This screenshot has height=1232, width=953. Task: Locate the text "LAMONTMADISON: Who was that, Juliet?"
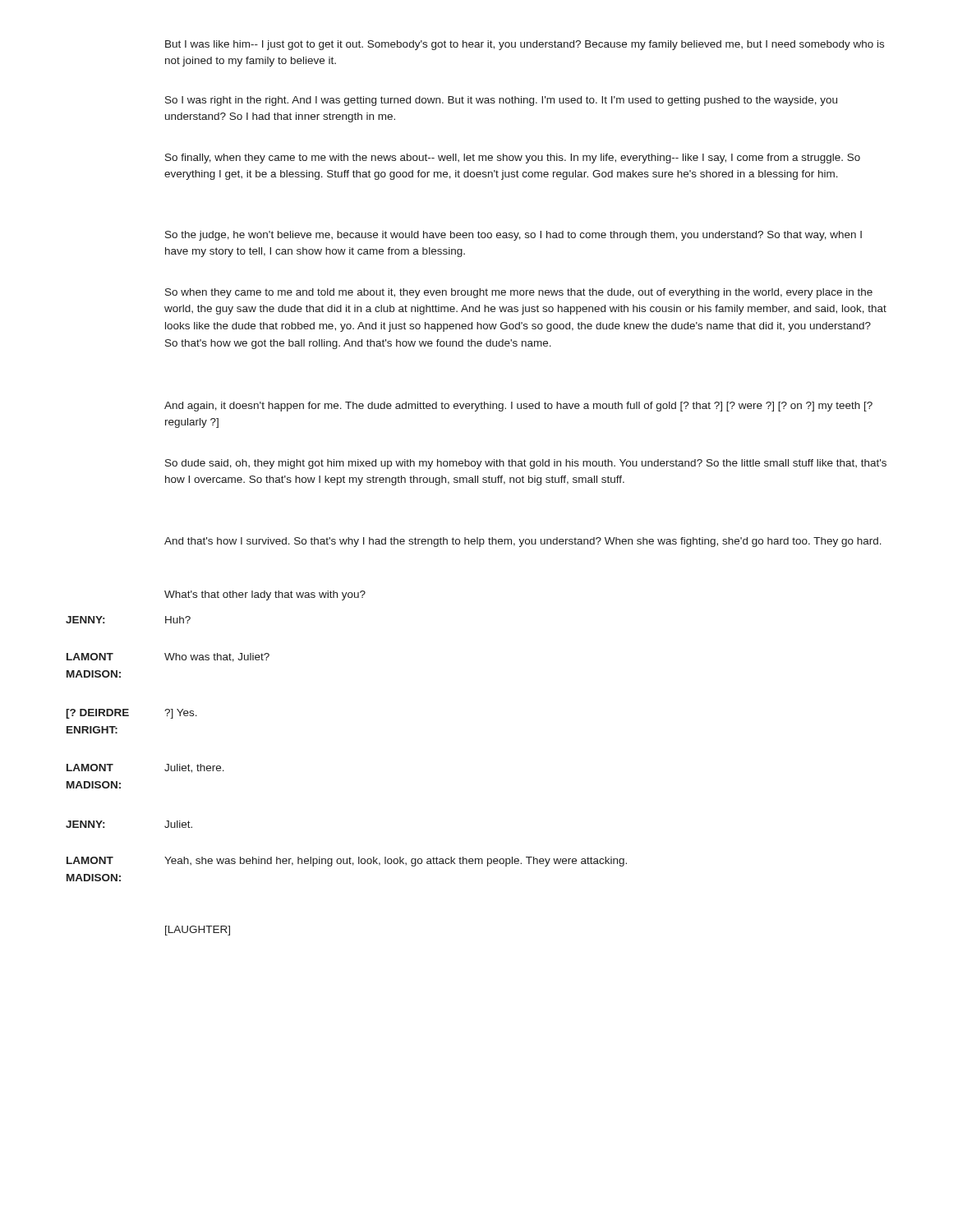point(168,657)
